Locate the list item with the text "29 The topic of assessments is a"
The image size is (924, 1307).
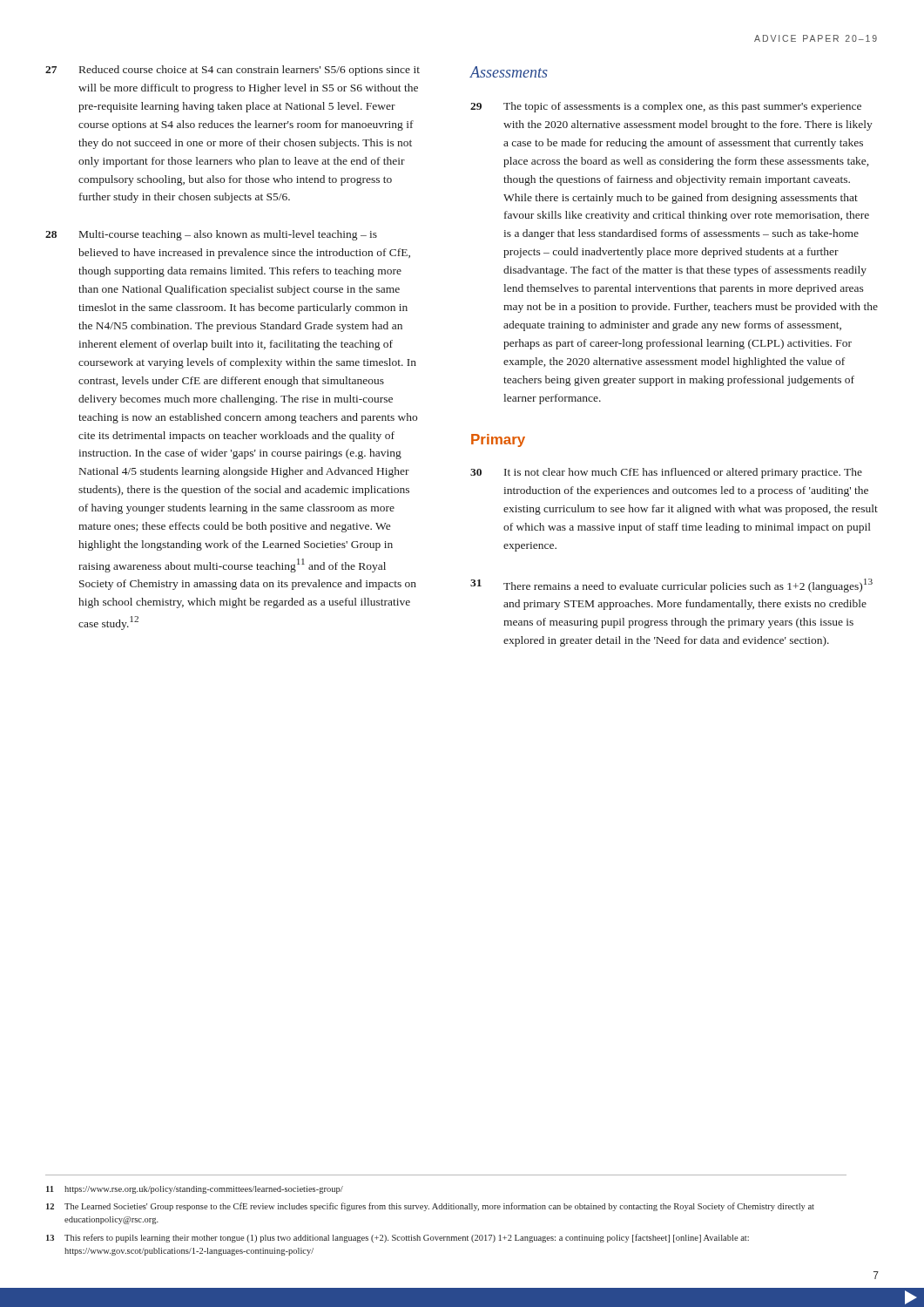click(674, 252)
